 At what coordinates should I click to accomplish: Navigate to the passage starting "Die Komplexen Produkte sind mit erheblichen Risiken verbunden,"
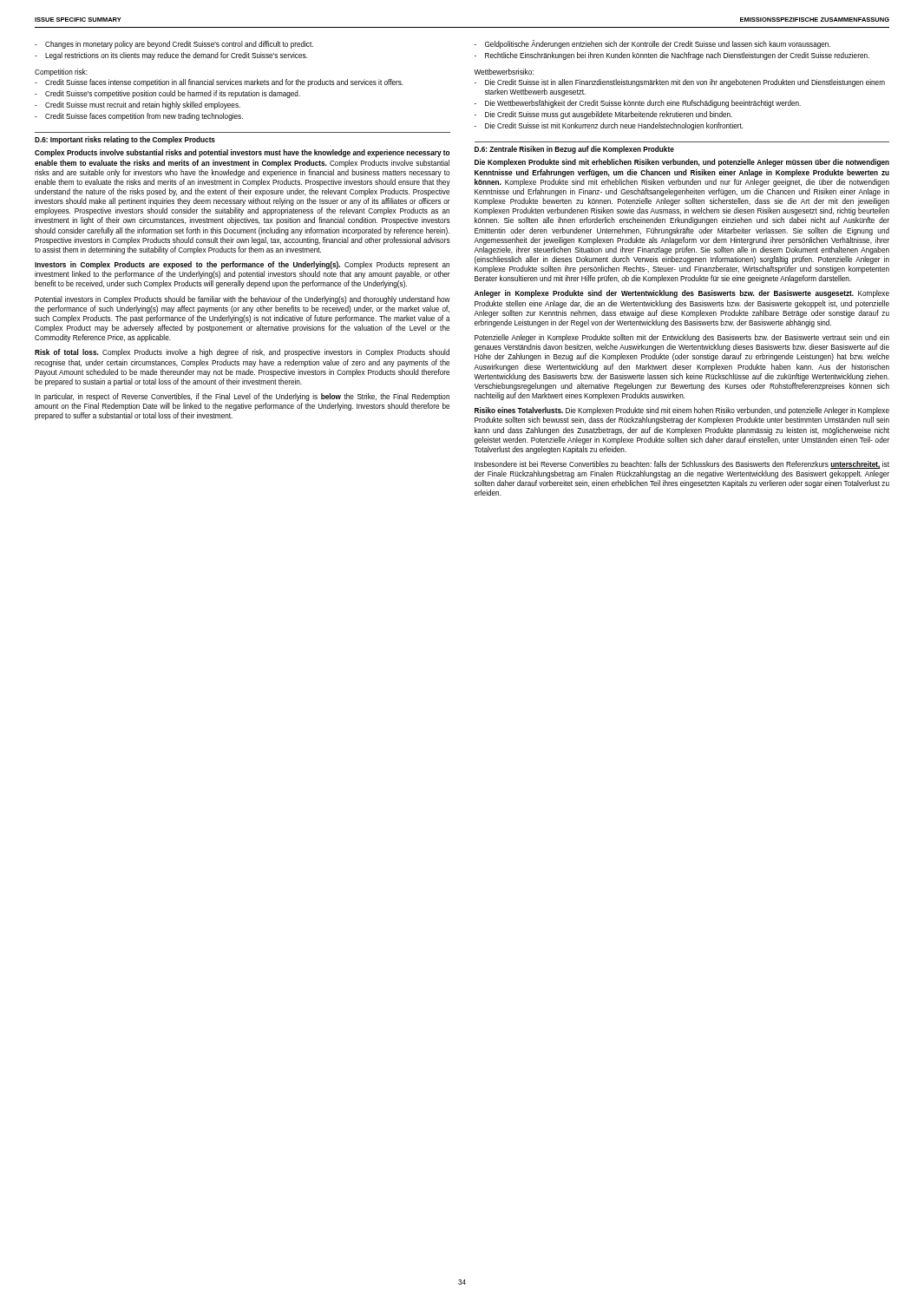pos(682,221)
